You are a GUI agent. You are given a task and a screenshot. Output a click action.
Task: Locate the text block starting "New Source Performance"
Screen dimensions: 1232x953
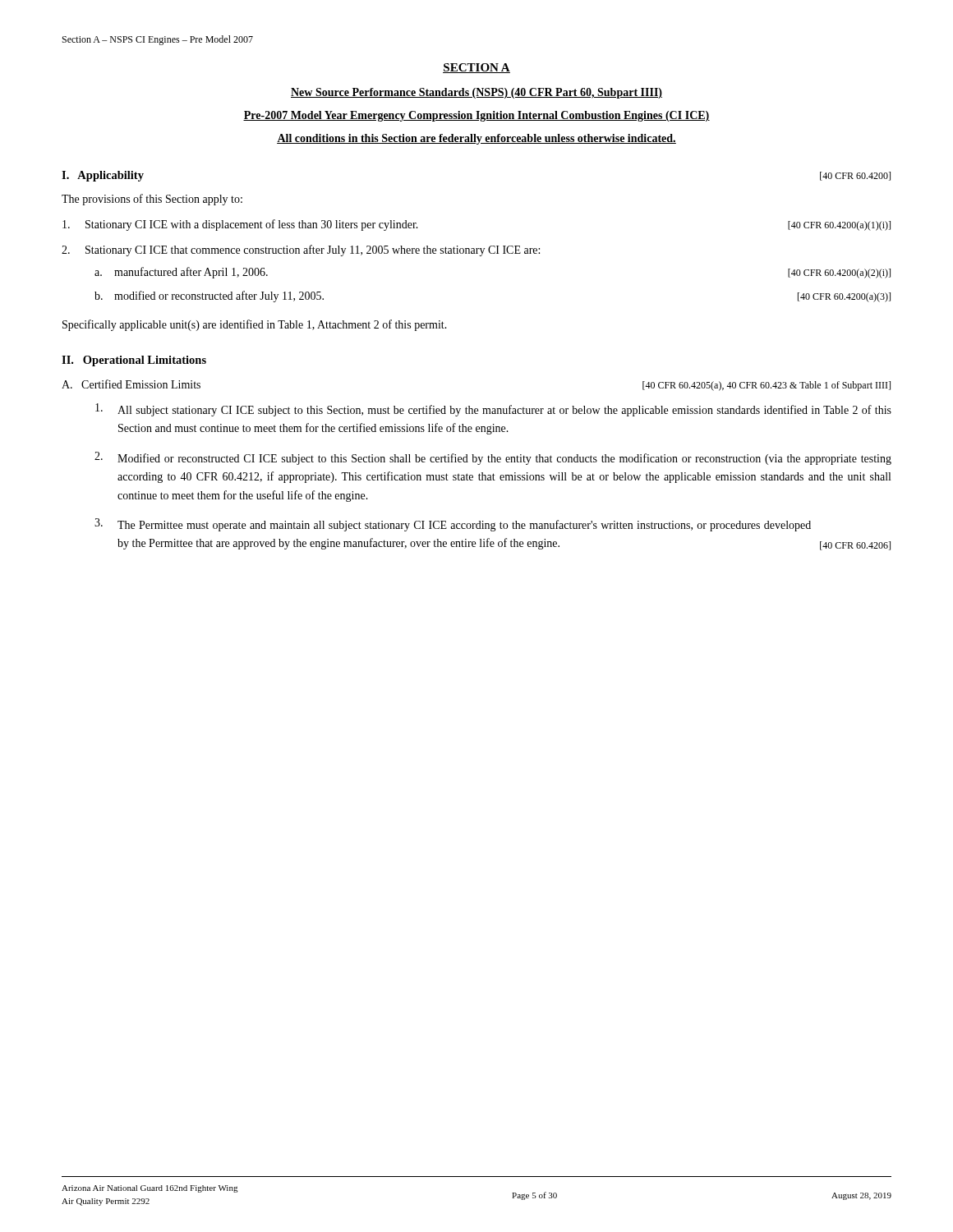click(476, 92)
